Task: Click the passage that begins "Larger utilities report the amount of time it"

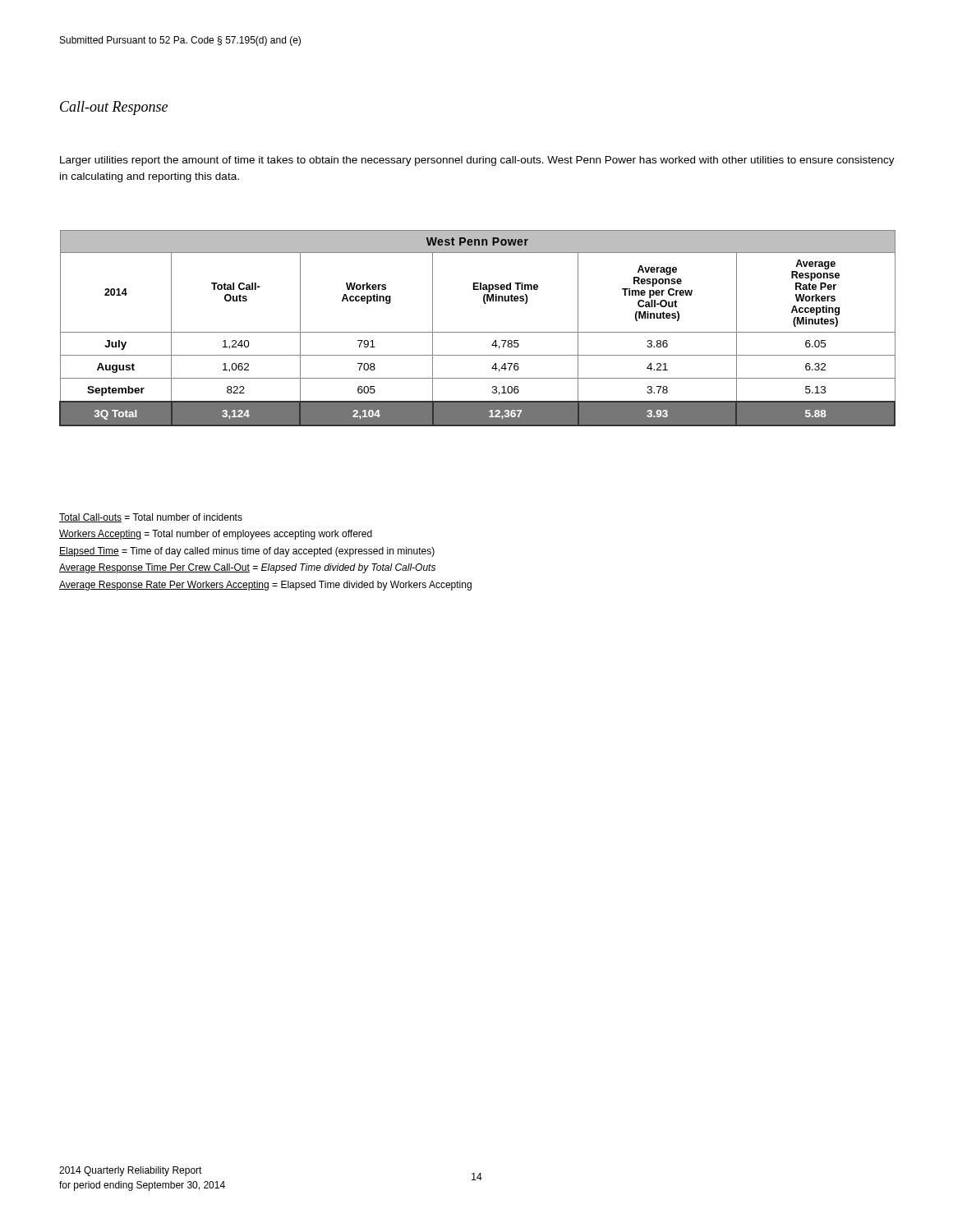Action: (x=477, y=168)
